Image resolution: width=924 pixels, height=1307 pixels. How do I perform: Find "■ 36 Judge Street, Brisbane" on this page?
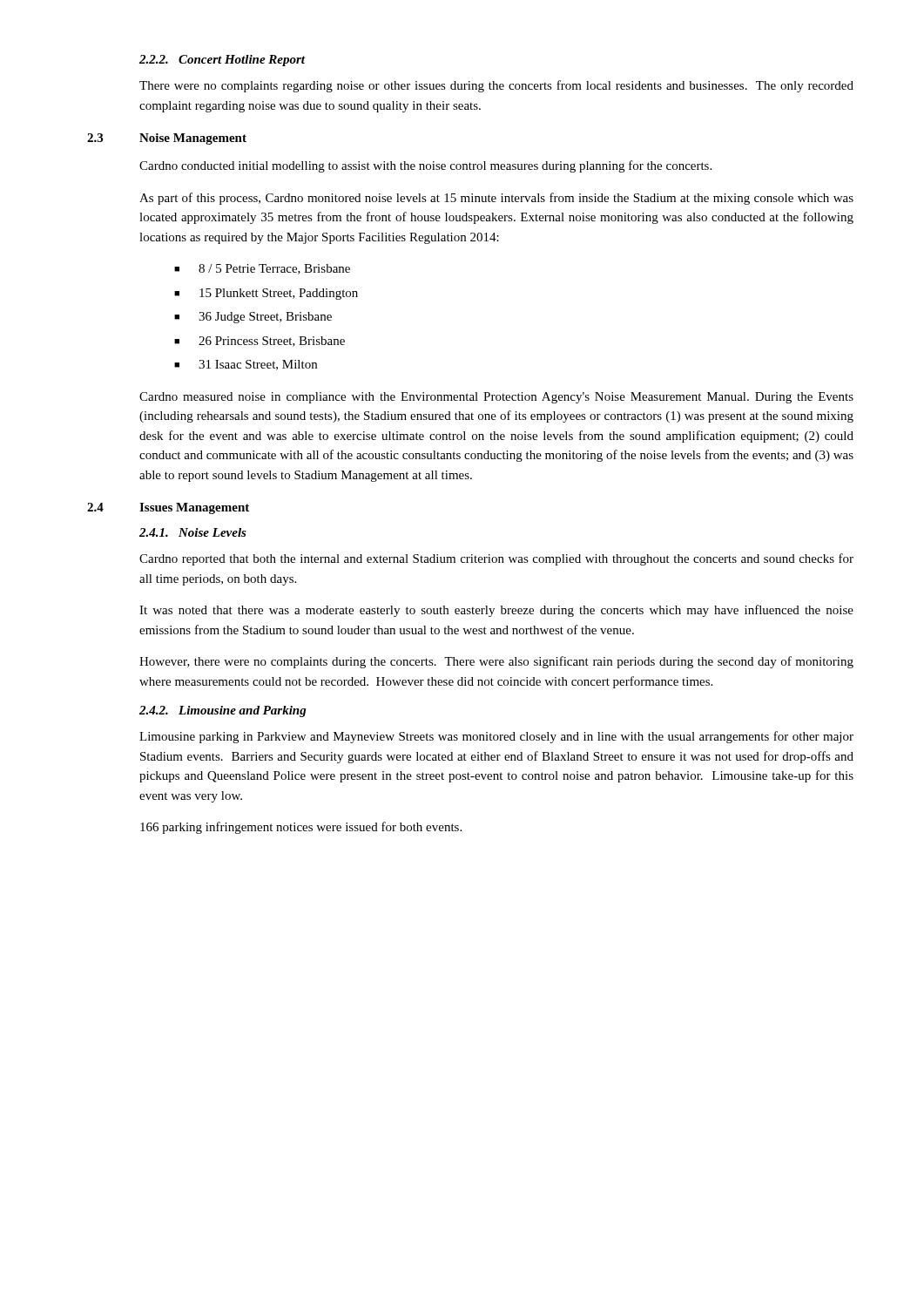[253, 317]
